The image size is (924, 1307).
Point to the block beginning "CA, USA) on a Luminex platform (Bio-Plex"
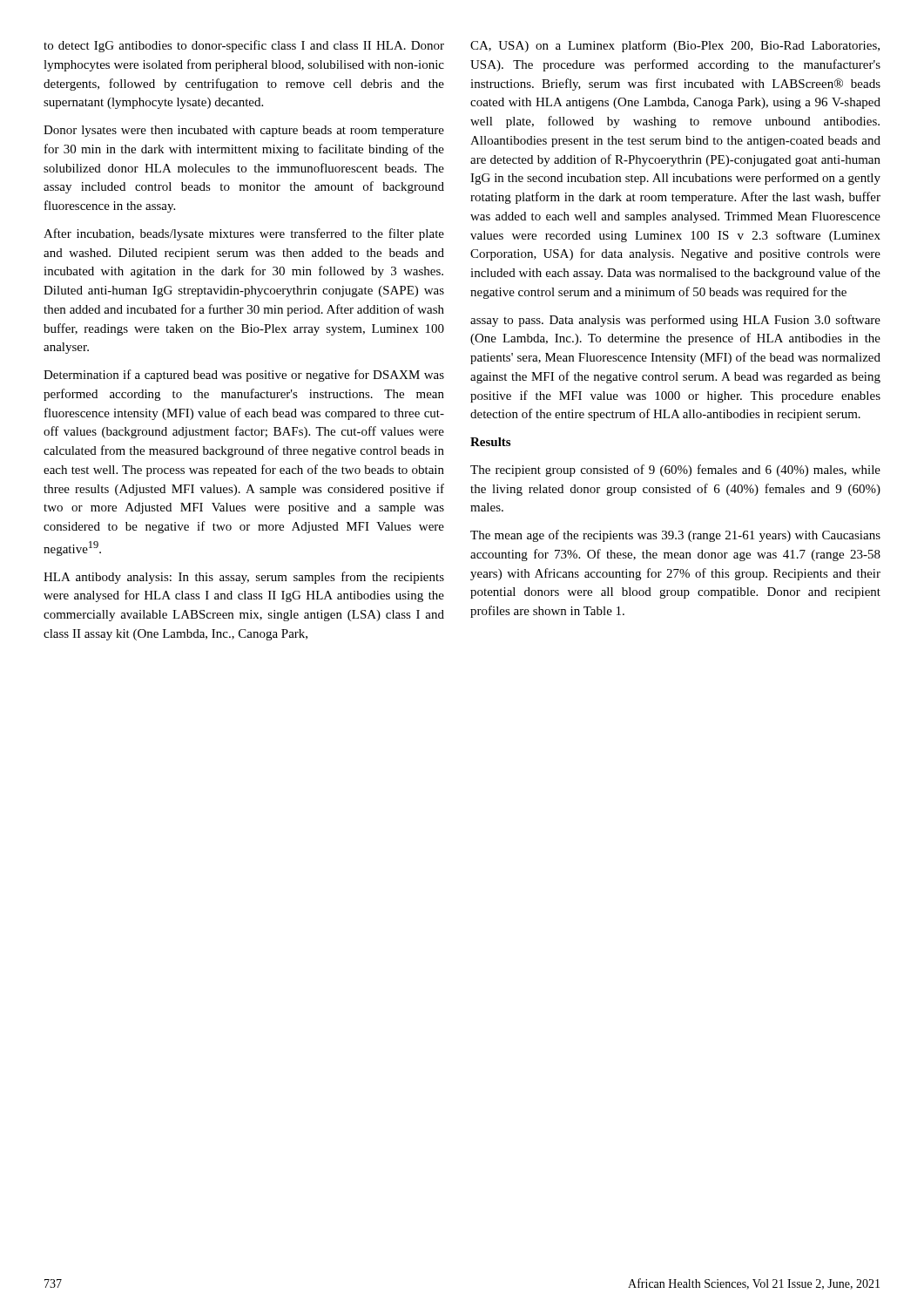click(675, 230)
